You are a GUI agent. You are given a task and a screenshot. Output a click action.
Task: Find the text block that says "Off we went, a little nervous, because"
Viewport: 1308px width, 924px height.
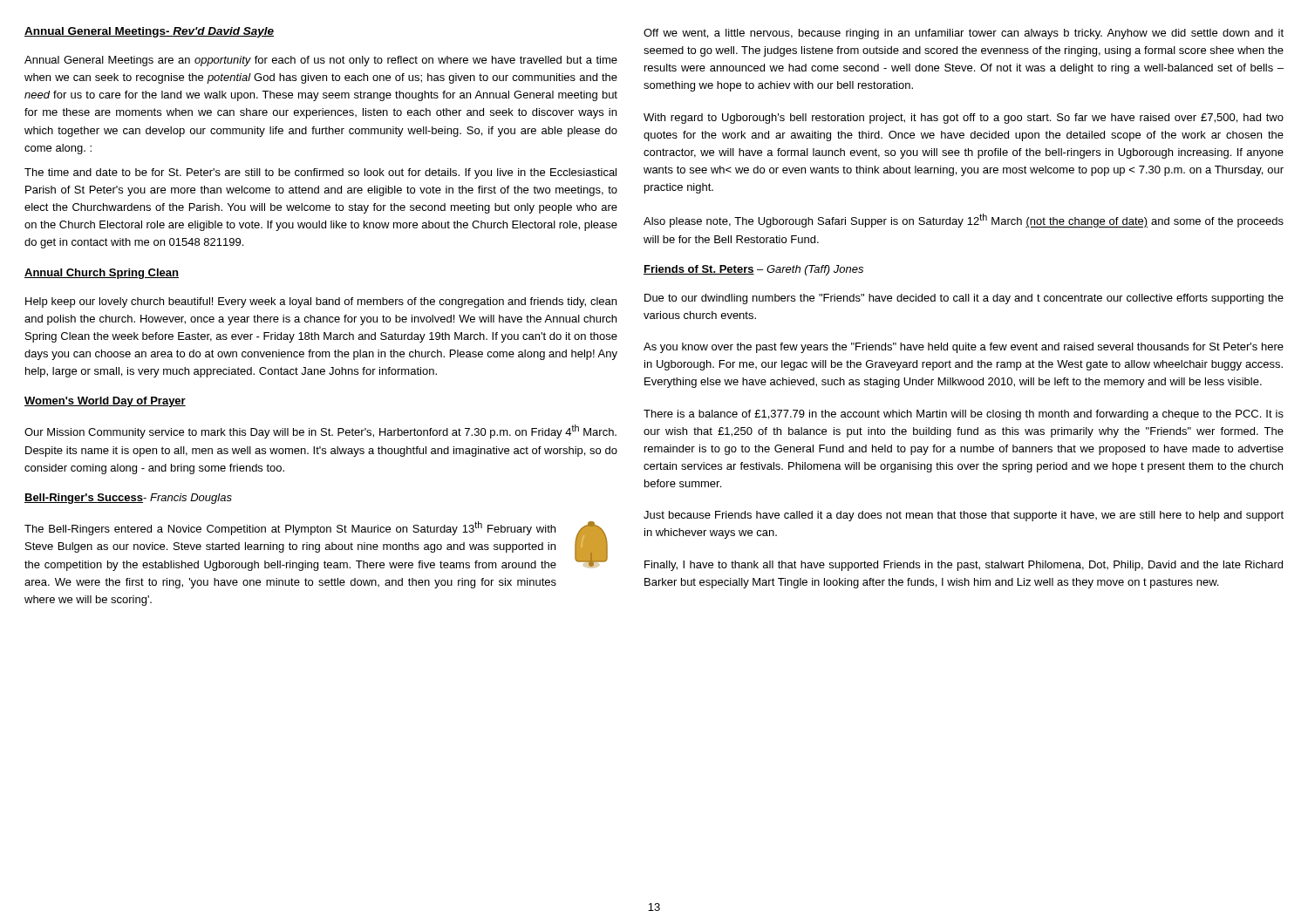964,60
